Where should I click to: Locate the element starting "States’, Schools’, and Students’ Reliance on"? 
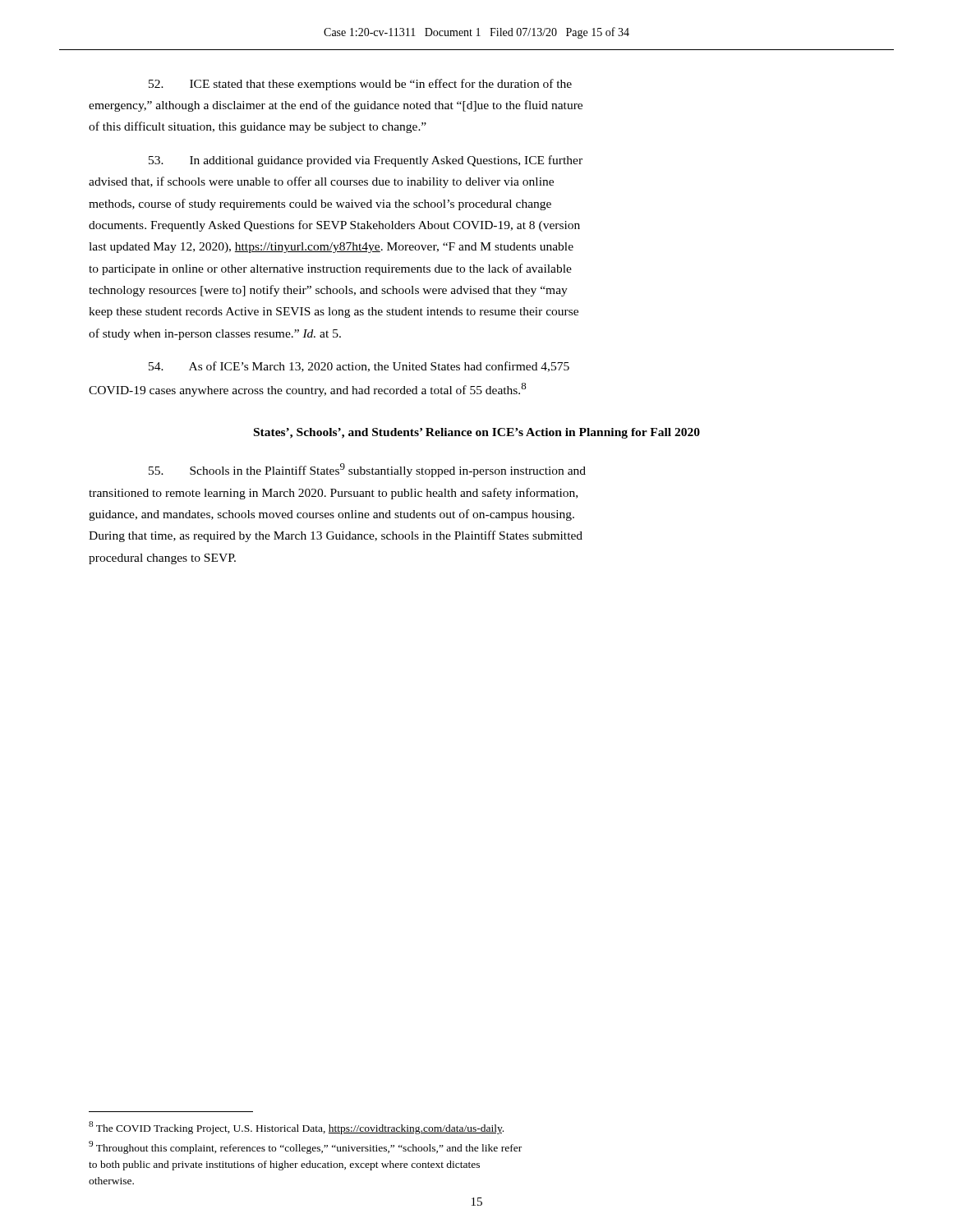pyautogui.click(x=476, y=431)
